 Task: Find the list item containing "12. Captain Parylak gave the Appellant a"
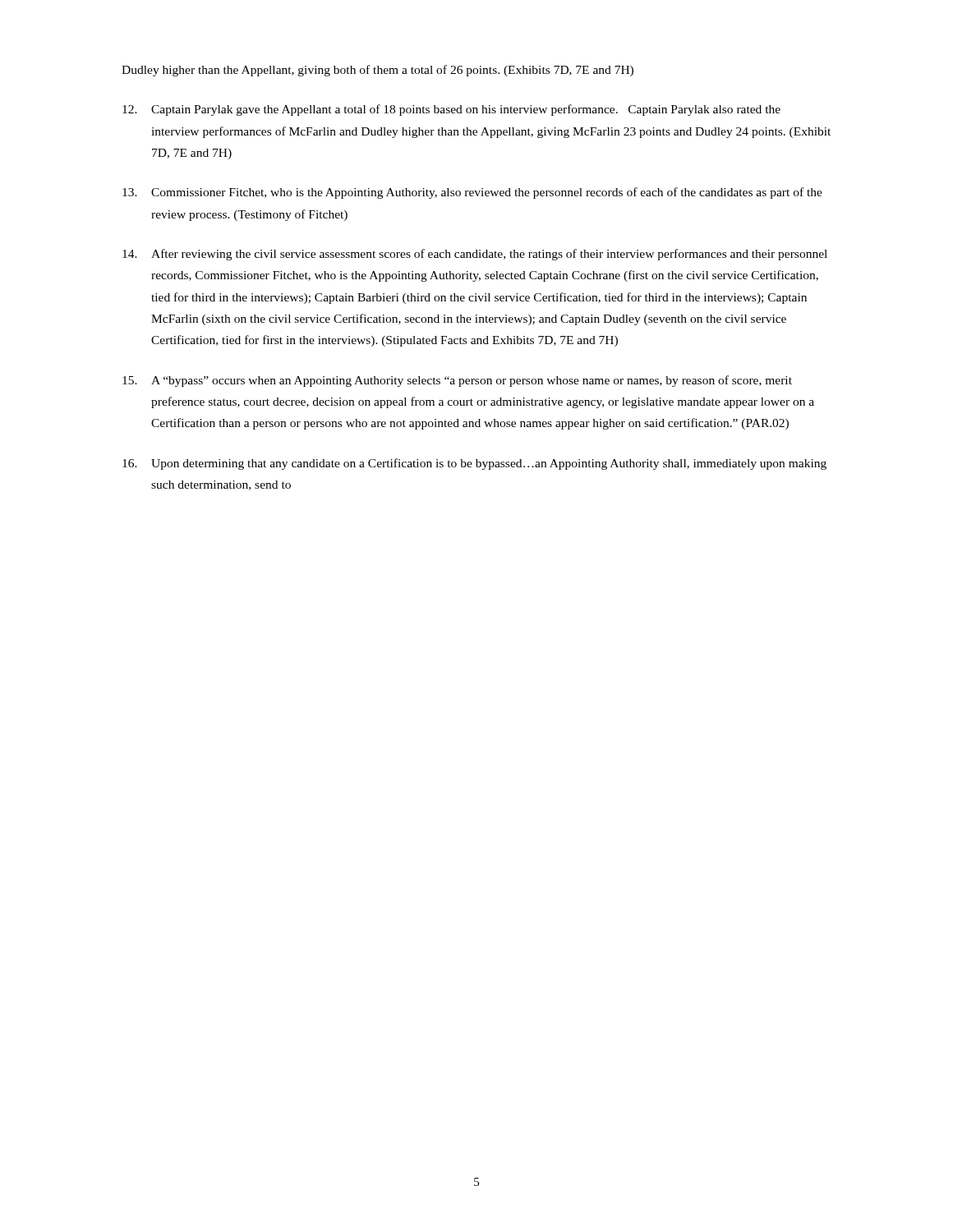tap(476, 131)
